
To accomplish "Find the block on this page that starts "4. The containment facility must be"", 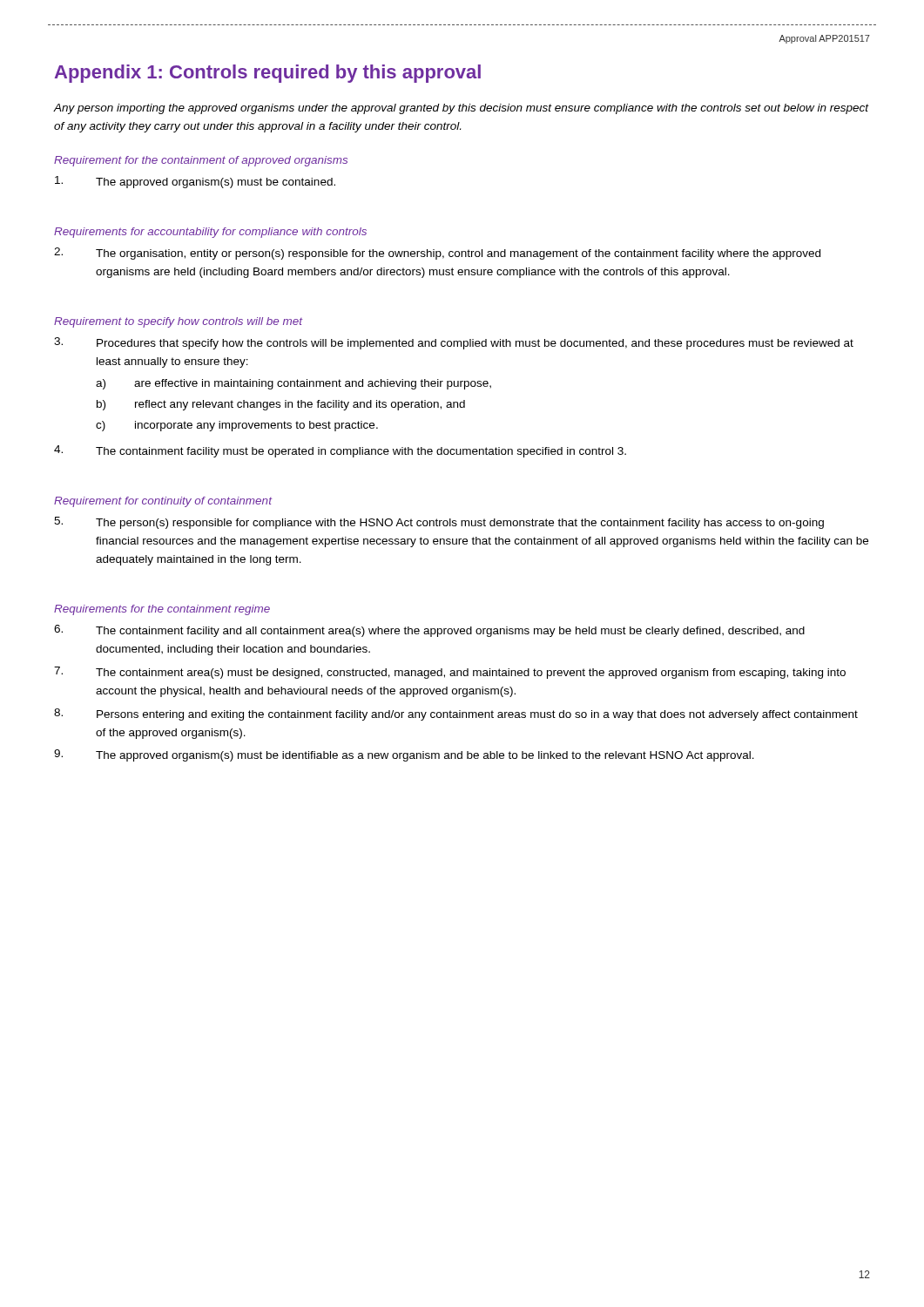I will [462, 452].
